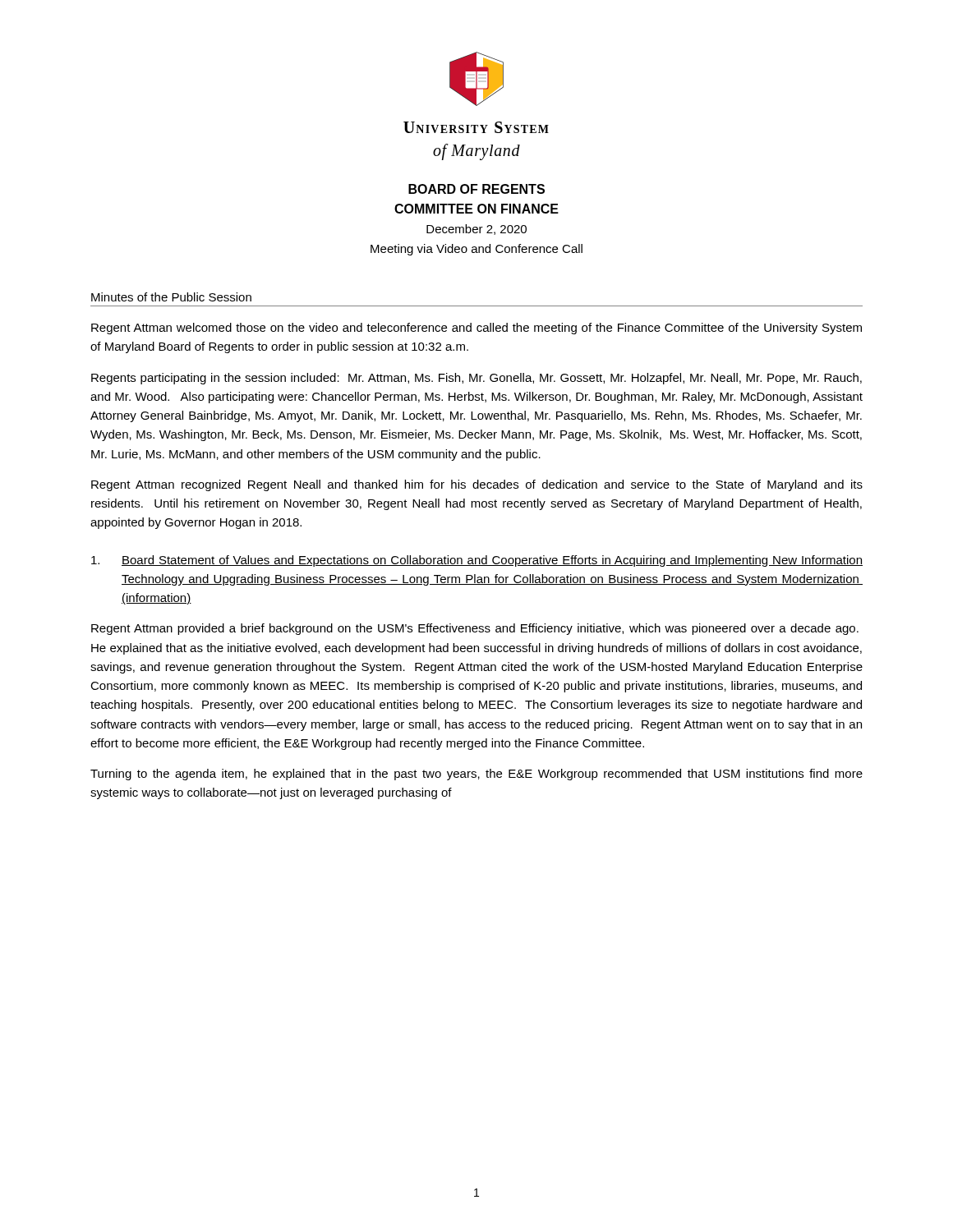Image resolution: width=953 pixels, height=1232 pixels.
Task: Point to the element starting "Turning to the agenda item, he explained"
Action: pos(476,783)
